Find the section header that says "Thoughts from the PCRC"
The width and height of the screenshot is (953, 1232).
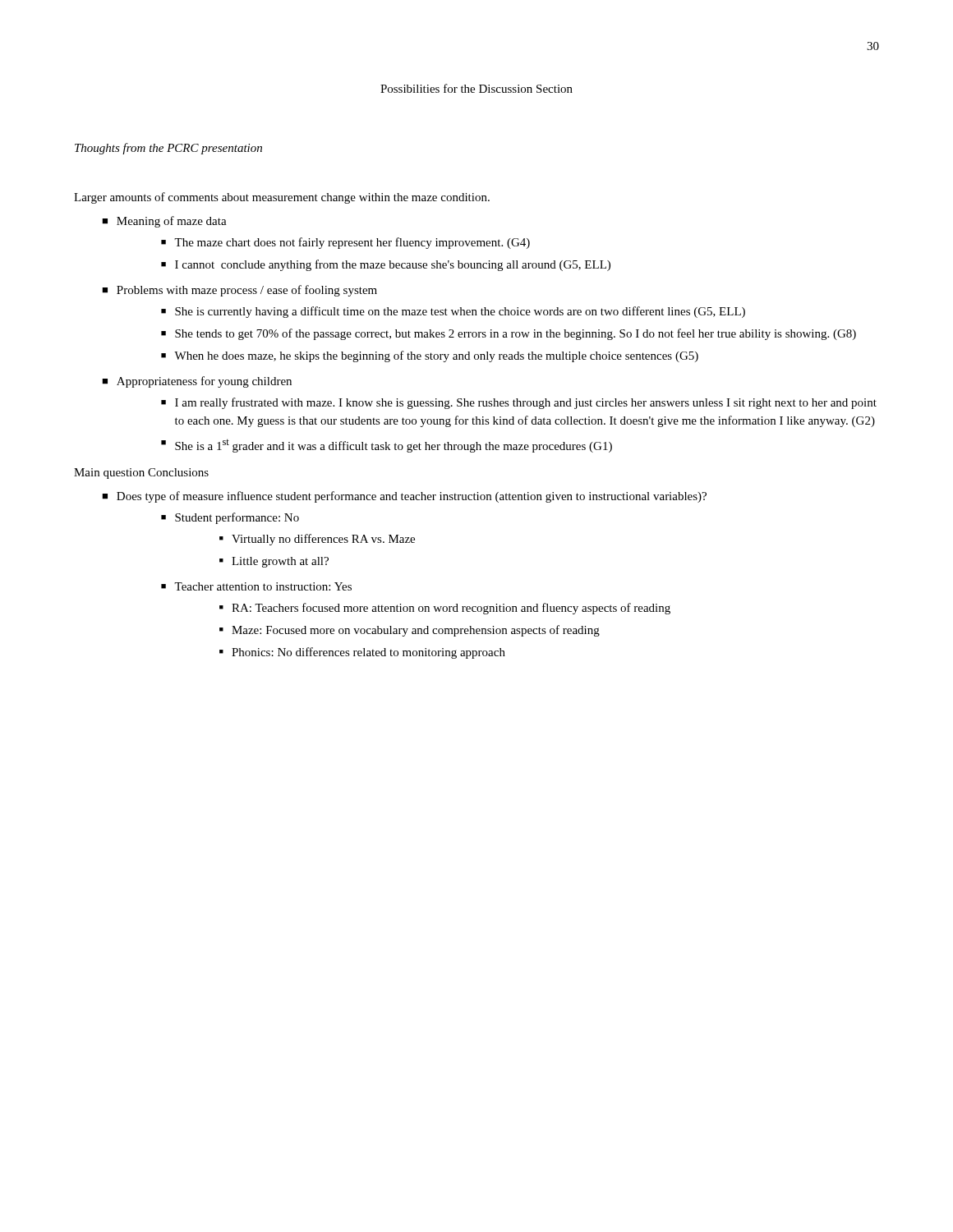(x=168, y=148)
